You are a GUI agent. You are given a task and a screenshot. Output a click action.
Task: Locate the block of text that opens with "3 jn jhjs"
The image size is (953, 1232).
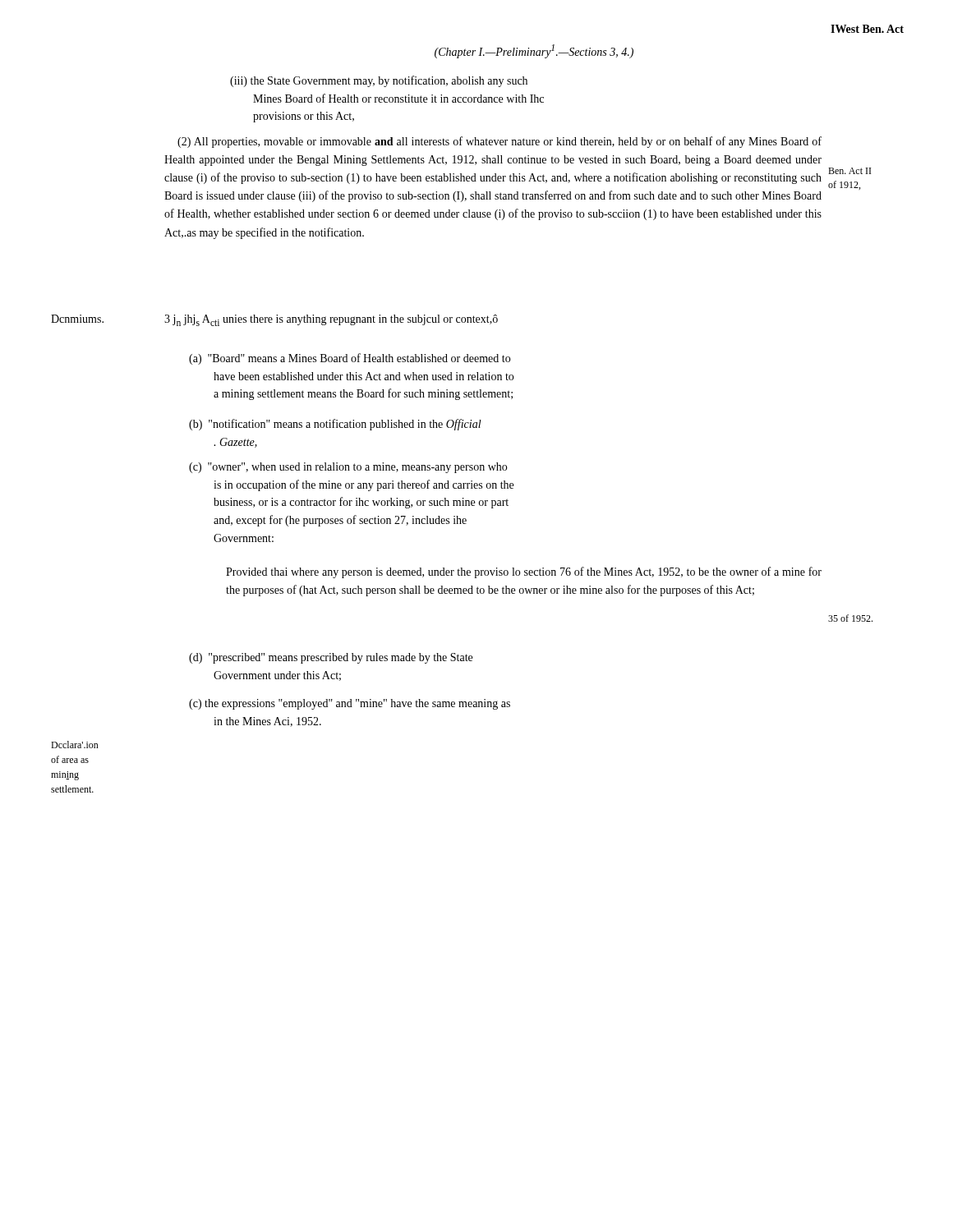[x=331, y=321]
